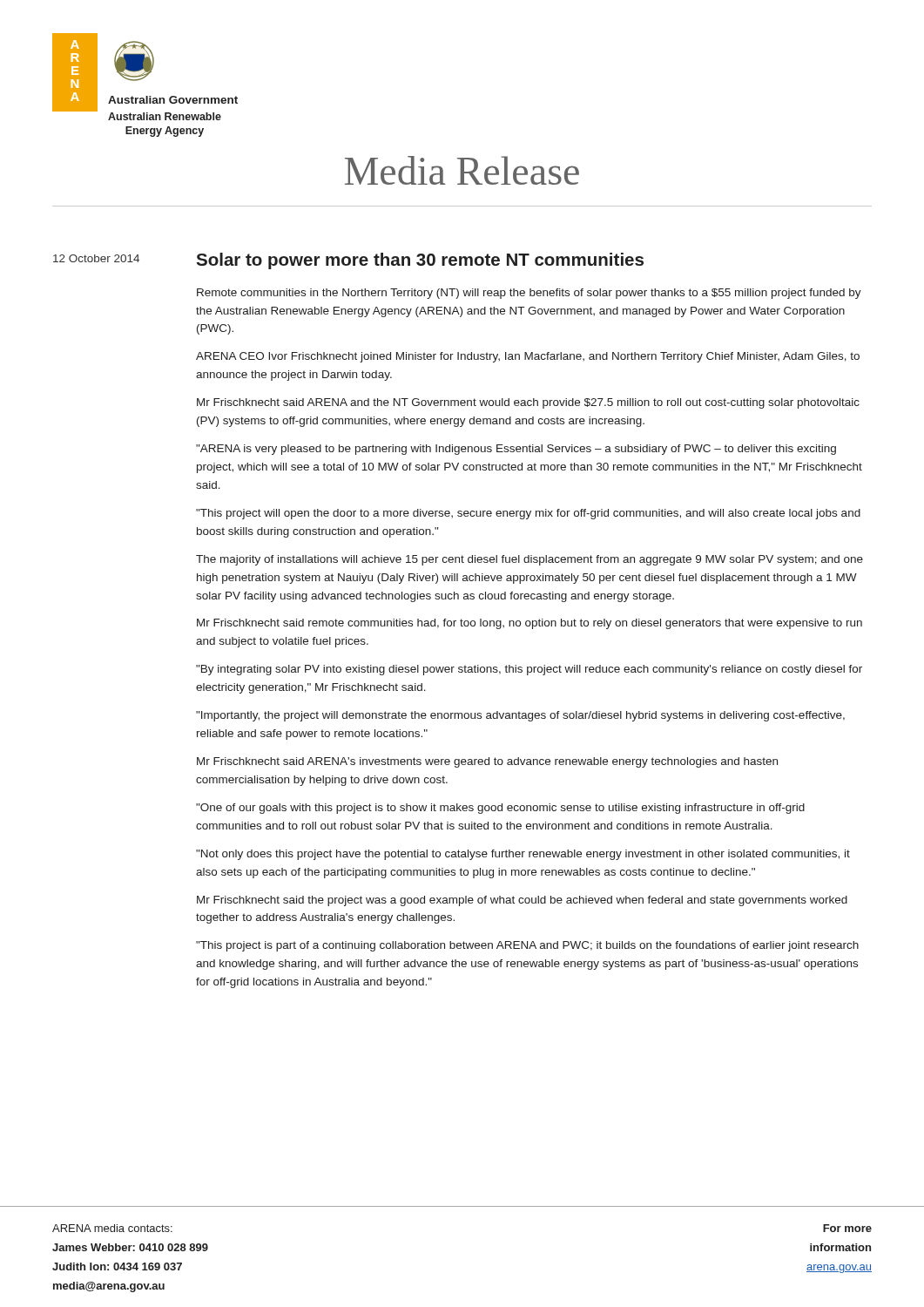Point to the region starting "Mr Frischknecht said remote communities"
Screen dimensions: 1307x924
[534, 633]
